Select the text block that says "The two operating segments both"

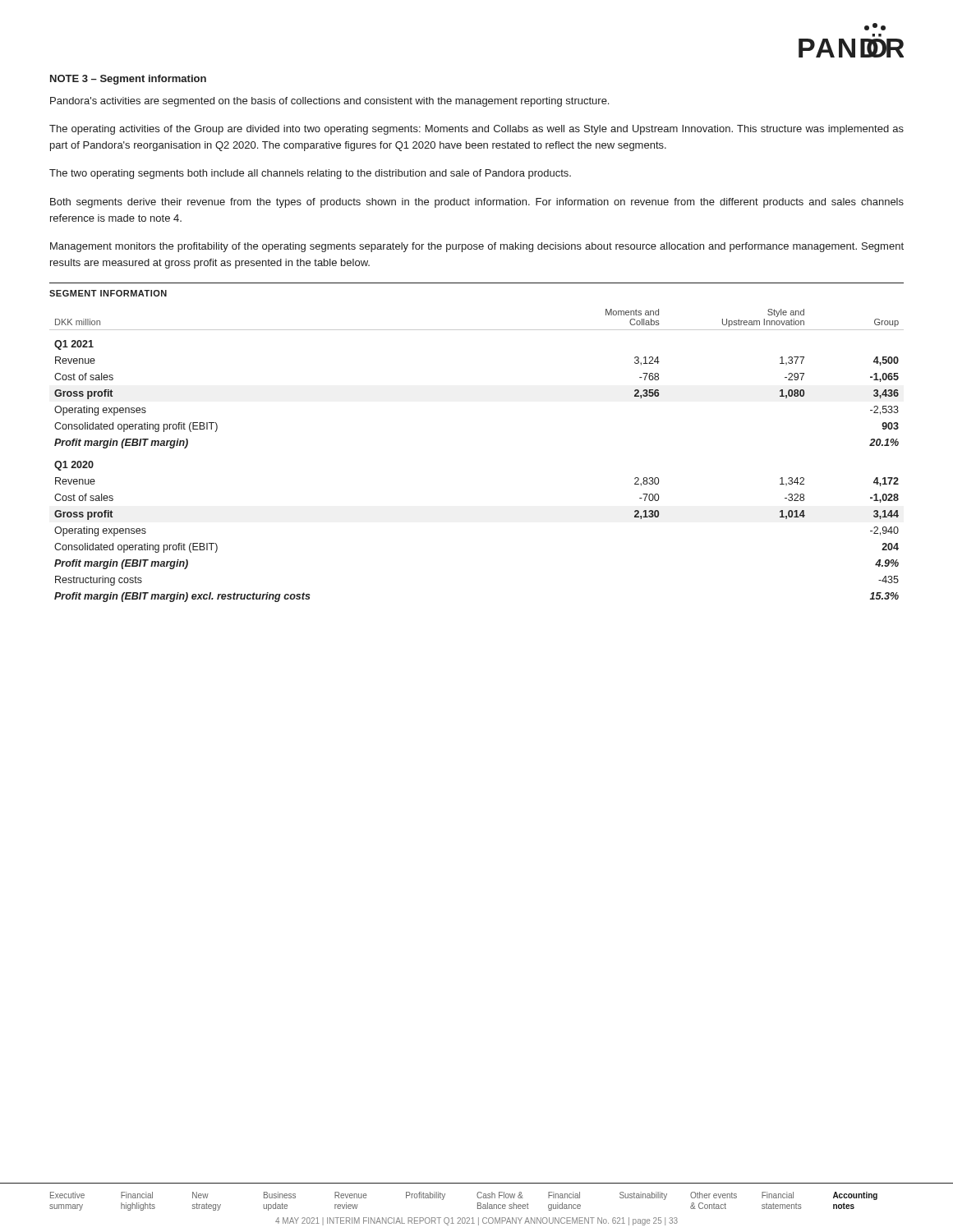click(311, 173)
